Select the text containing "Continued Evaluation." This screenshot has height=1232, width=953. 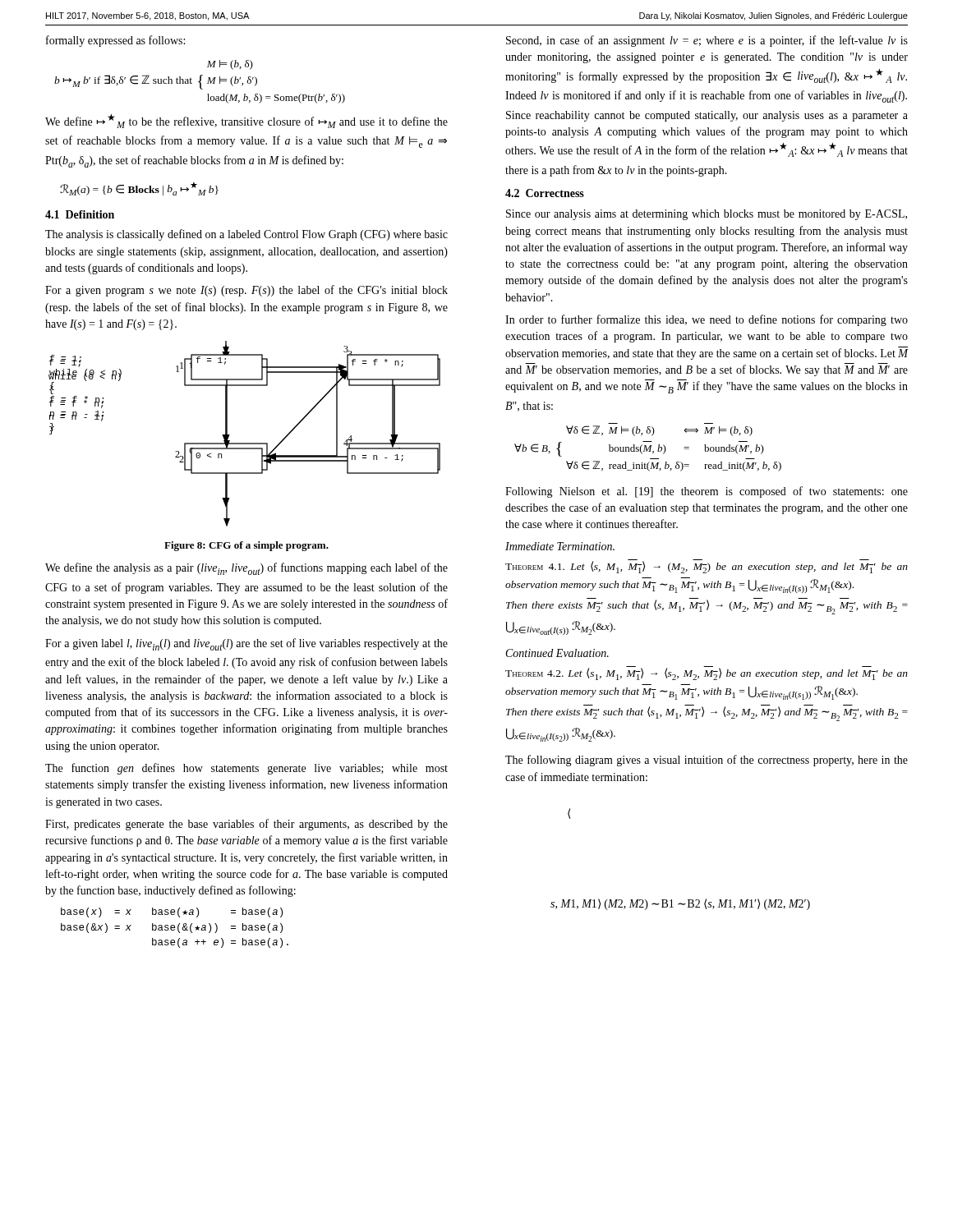pos(557,654)
